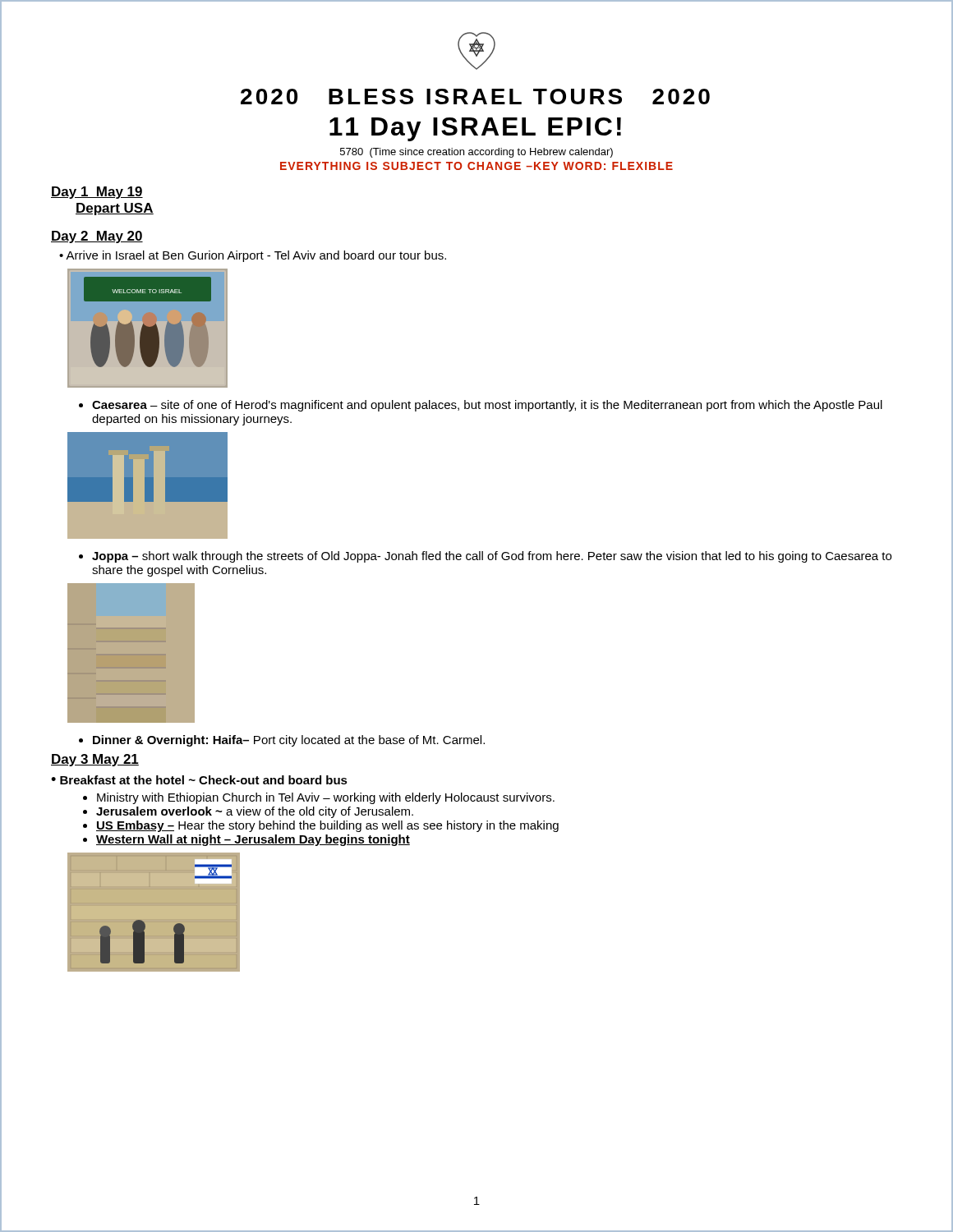Find the block on this page that starts "Joppa – short walk through the"
This screenshot has width=953, height=1232.
[x=489, y=563]
